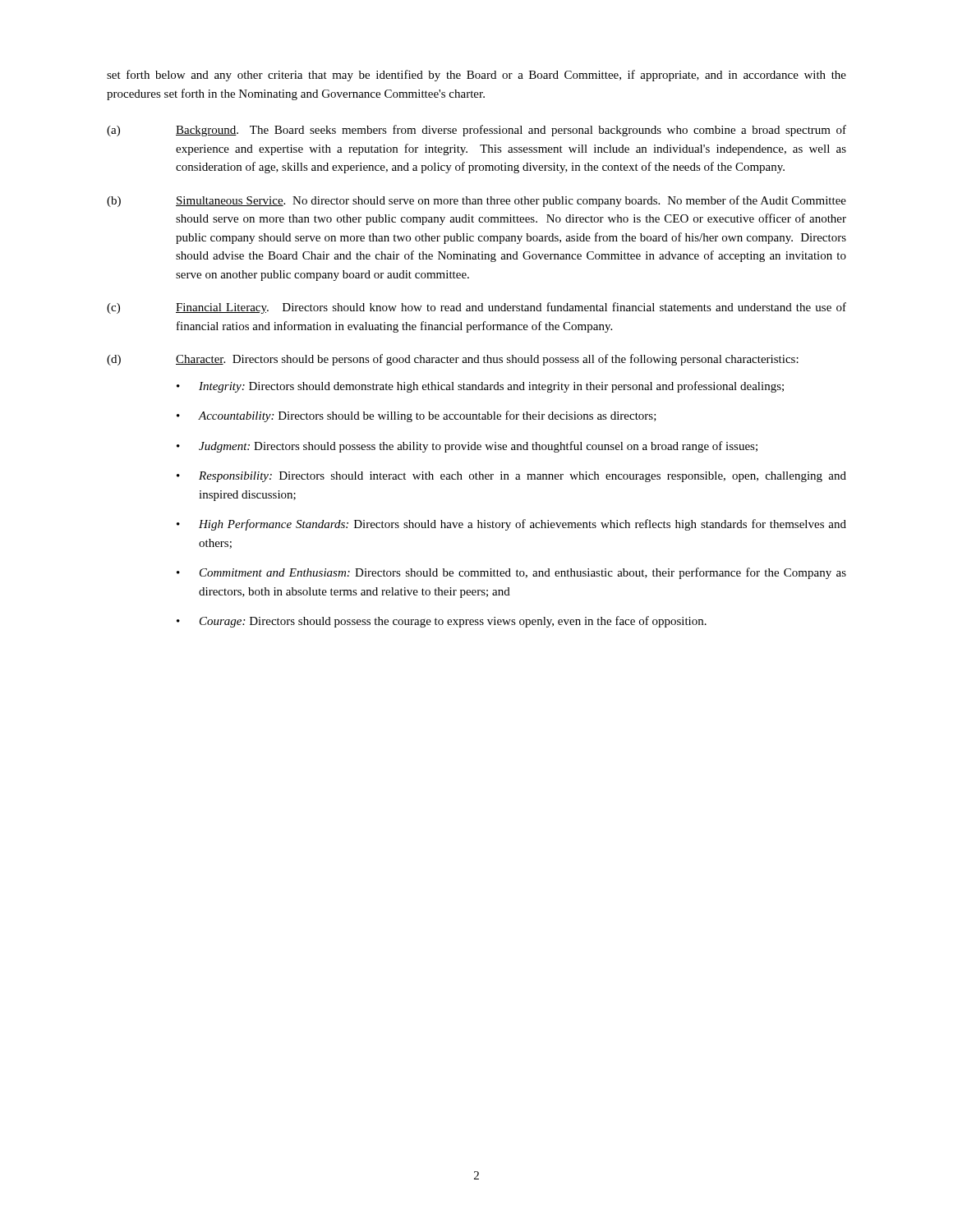Locate the block starting "(c) Financial Literacy. Directors should know"
Viewport: 953px width, 1232px height.
click(x=476, y=317)
